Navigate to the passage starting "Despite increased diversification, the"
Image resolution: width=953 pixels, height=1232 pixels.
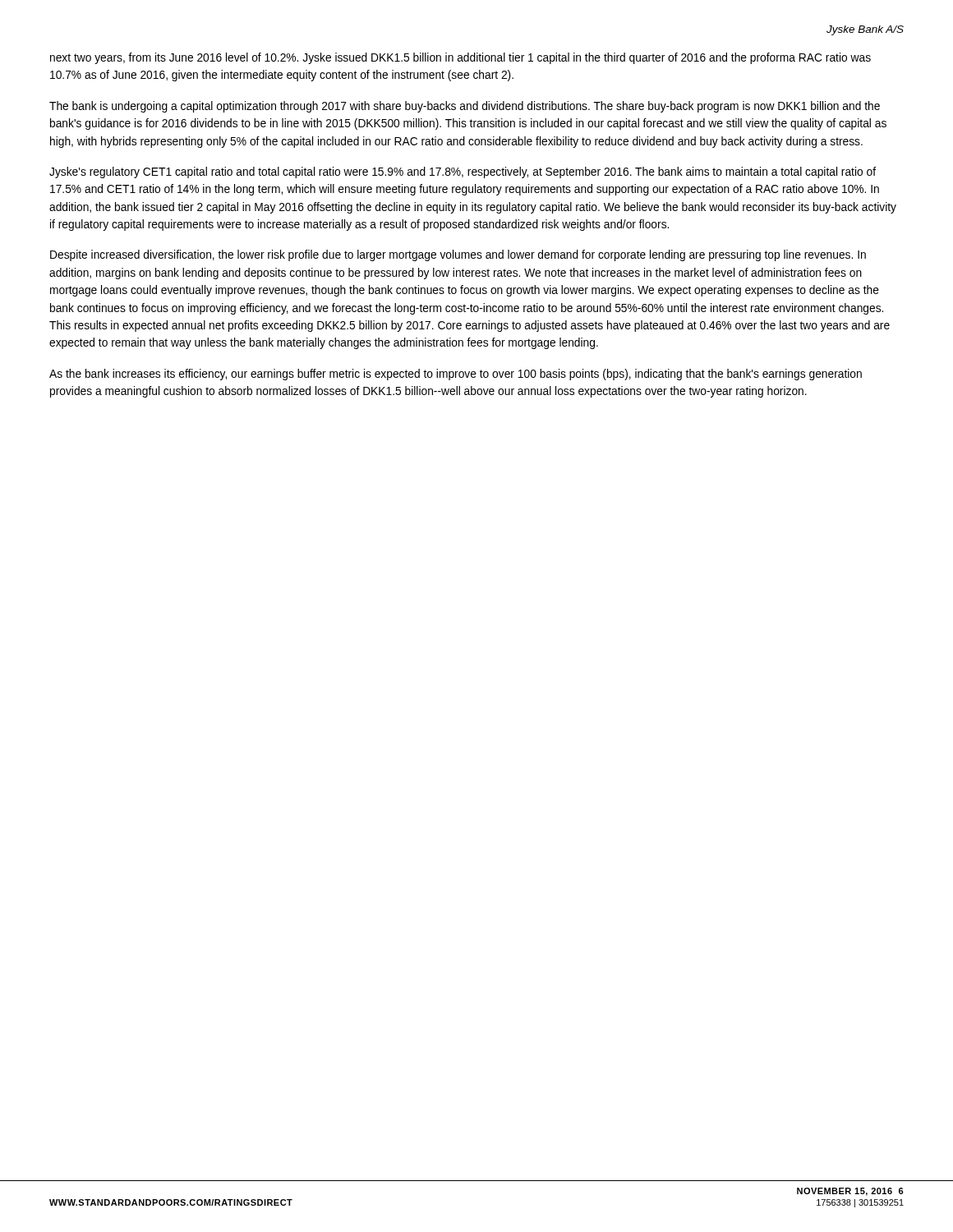tap(470, 299)
